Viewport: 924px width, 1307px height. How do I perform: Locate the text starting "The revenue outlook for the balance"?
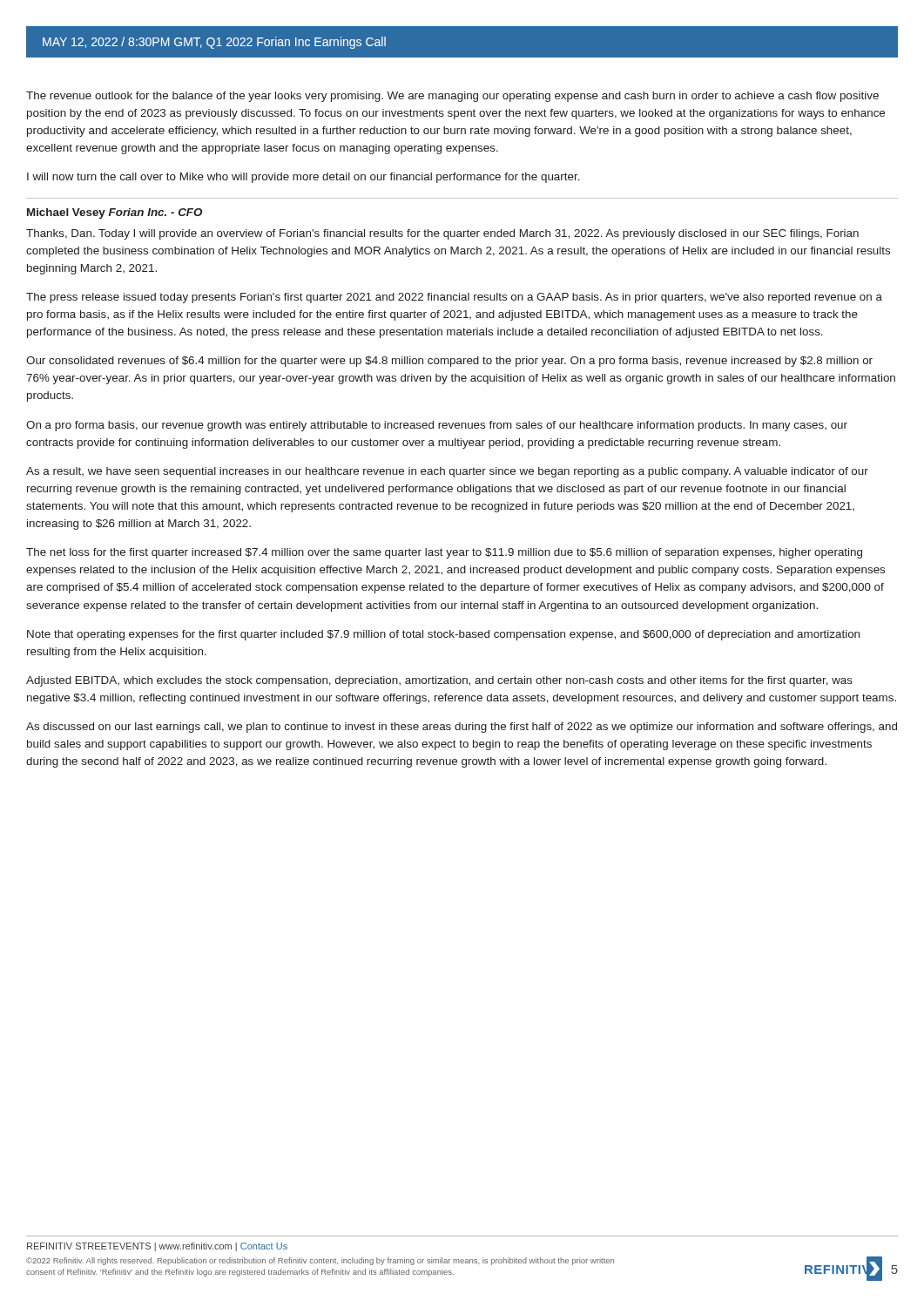click(456, 122)
